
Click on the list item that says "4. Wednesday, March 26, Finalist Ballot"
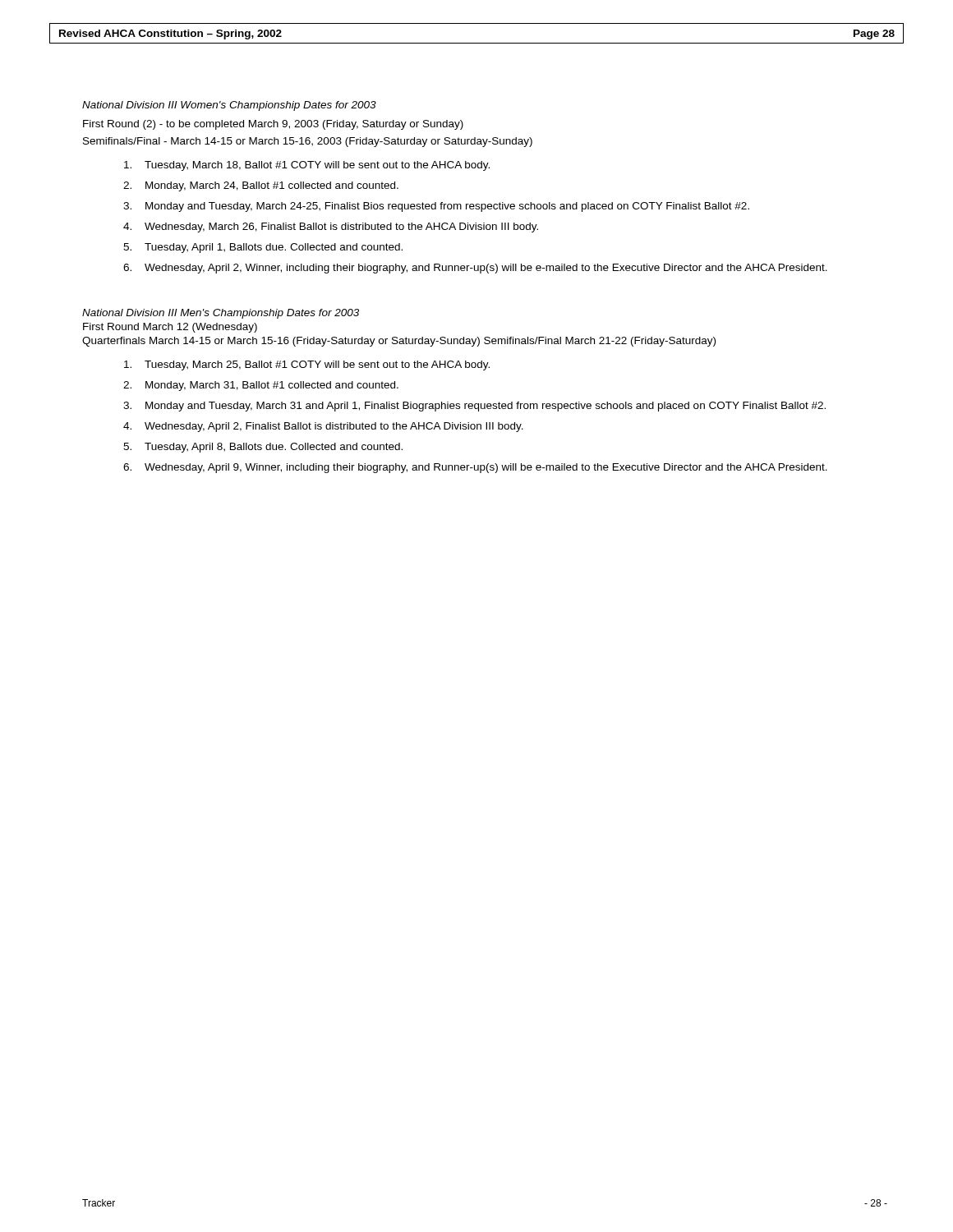(x=505, y=226)
